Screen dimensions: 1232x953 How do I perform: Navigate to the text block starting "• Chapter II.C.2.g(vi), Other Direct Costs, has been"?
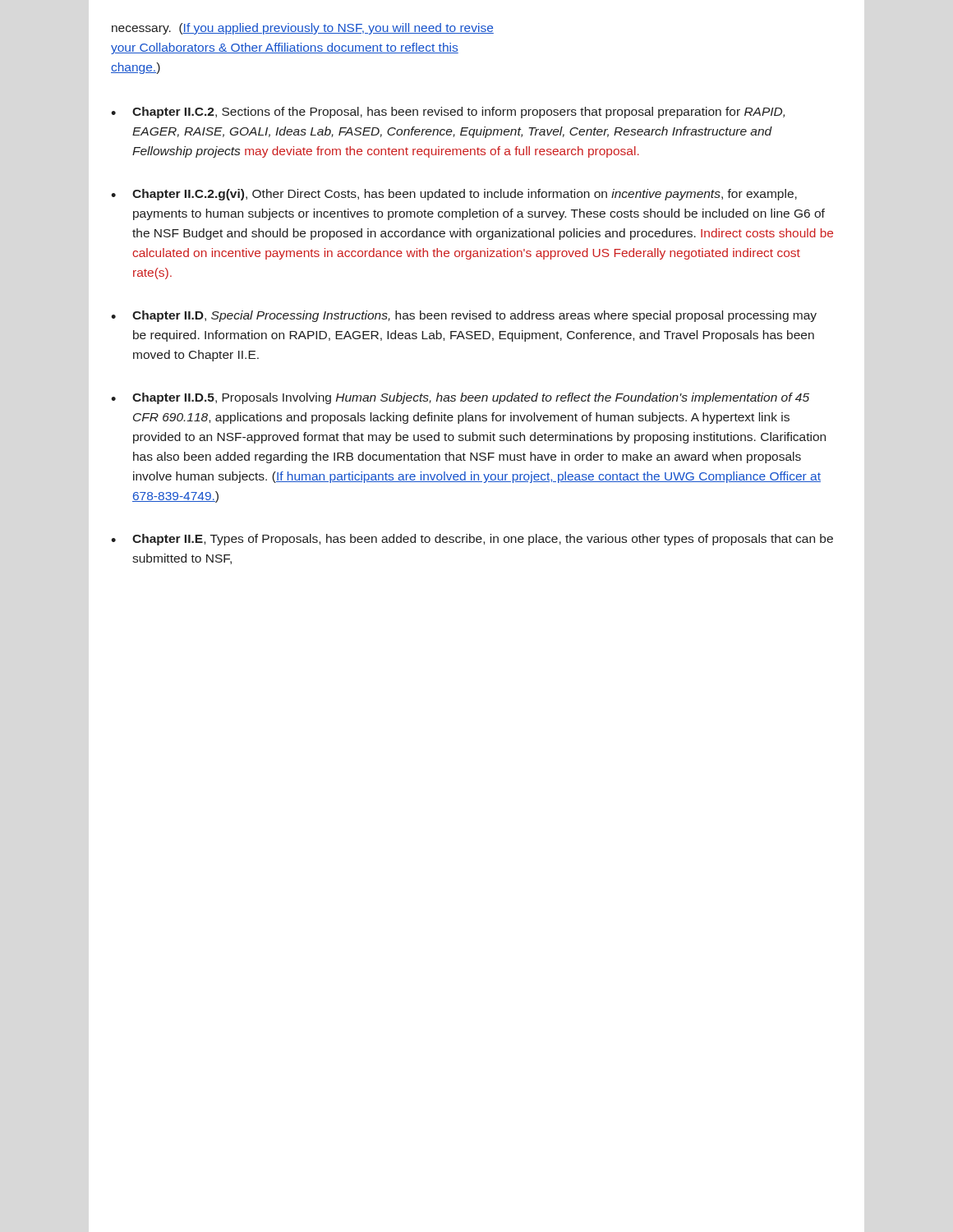click(472, 233)
